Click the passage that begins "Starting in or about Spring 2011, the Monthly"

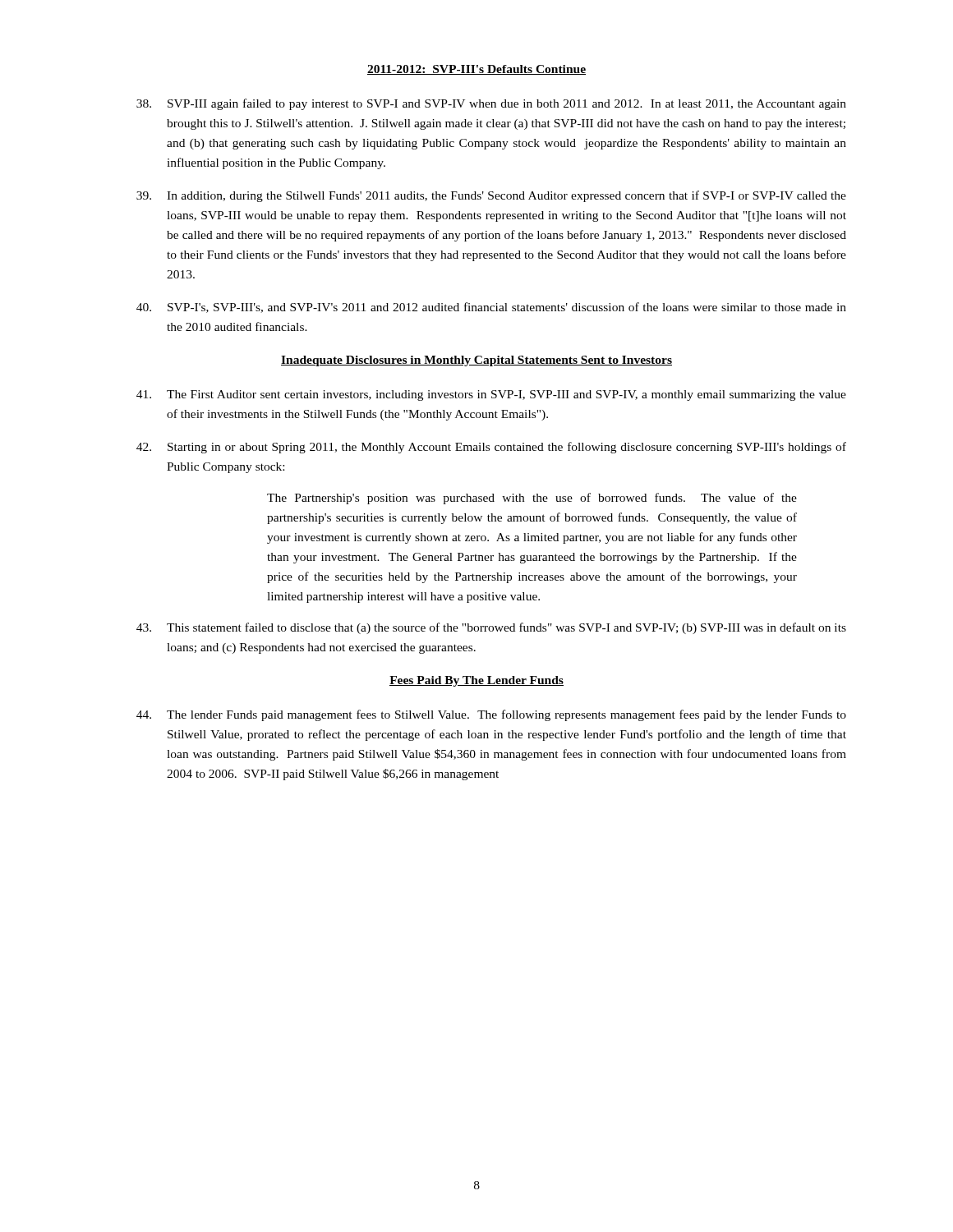click(x=476, y=457)
